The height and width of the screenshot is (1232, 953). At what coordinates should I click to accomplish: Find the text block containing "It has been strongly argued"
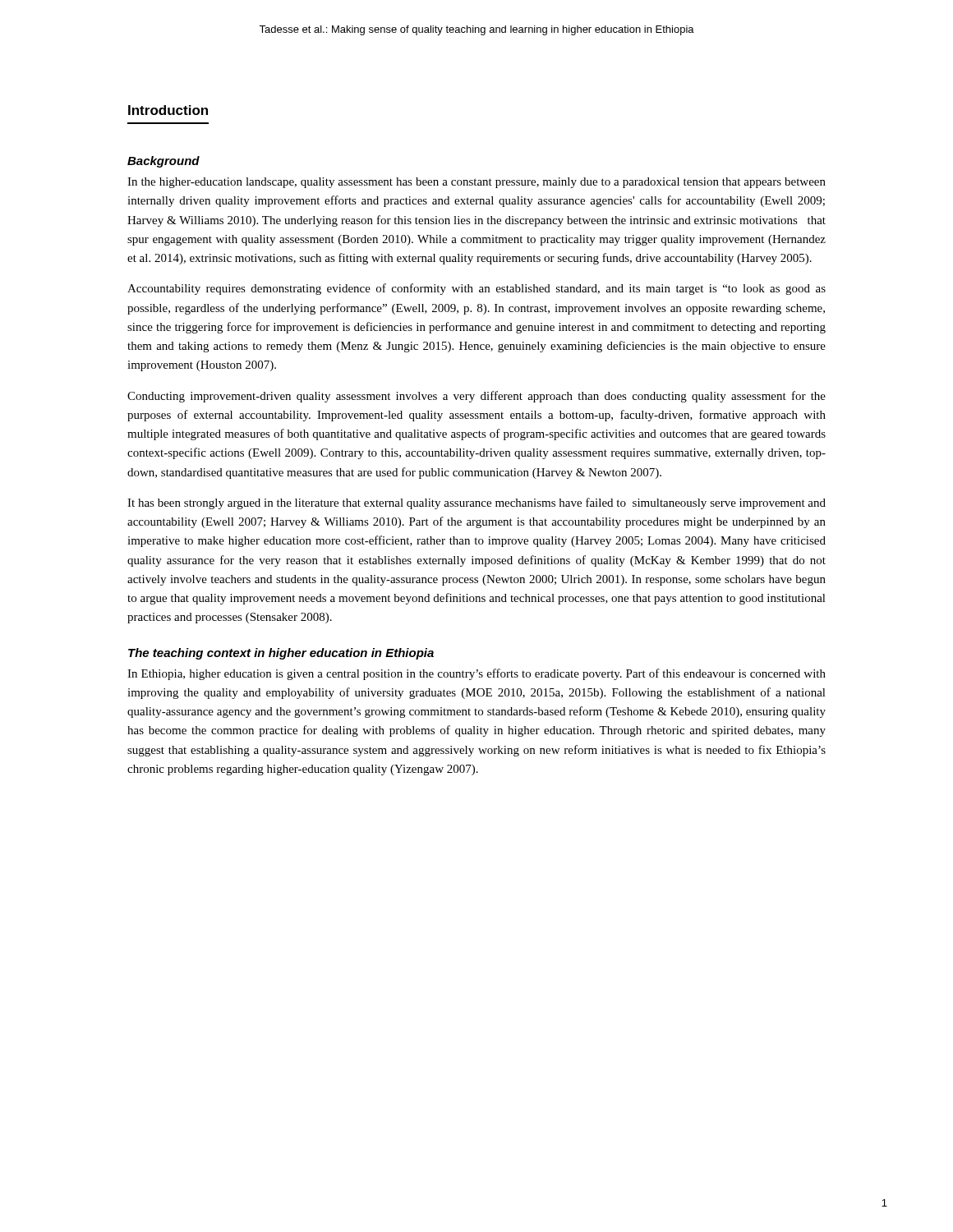point(476,560)
